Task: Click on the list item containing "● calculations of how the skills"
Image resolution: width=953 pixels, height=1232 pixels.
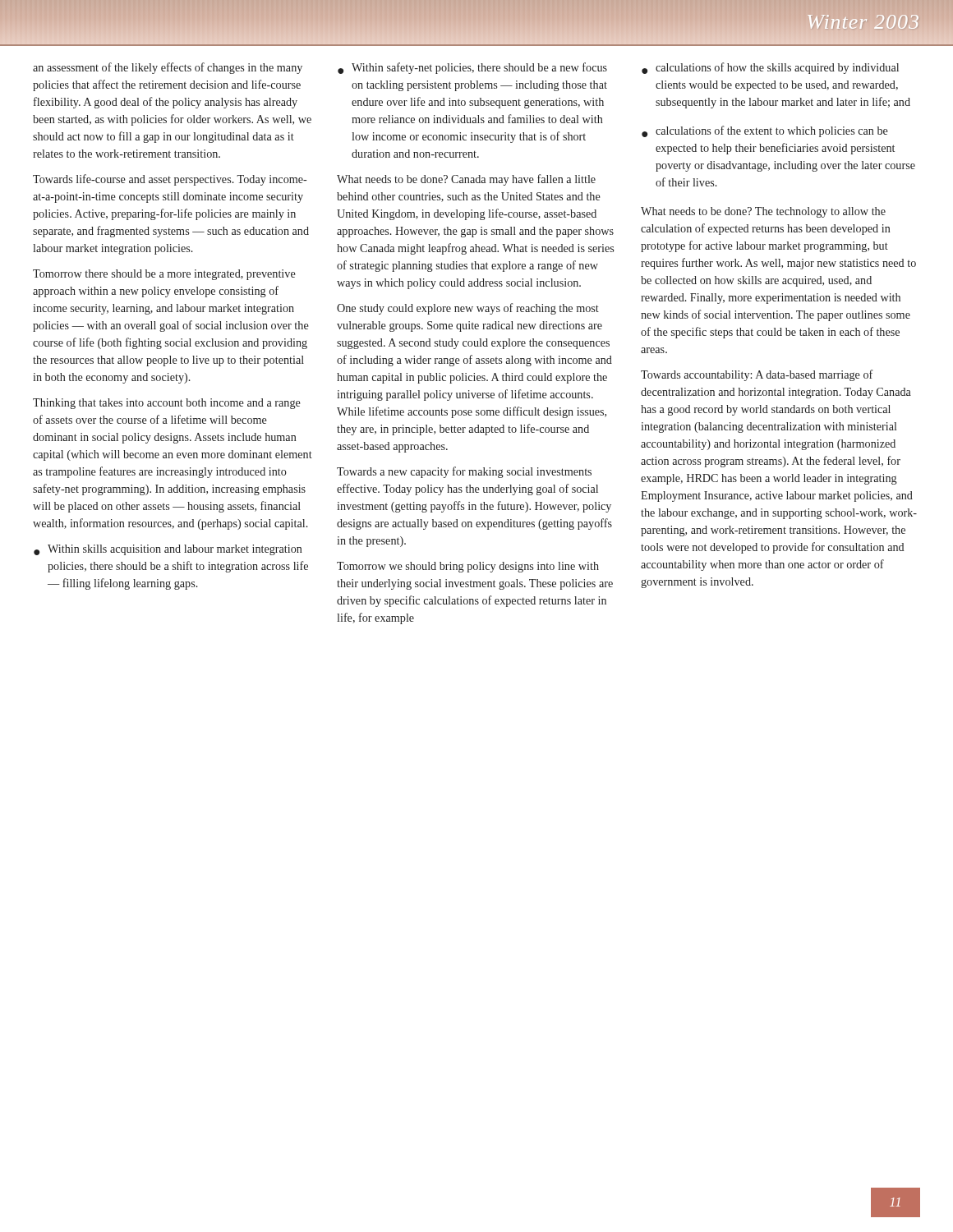Action: coord(780,85)
